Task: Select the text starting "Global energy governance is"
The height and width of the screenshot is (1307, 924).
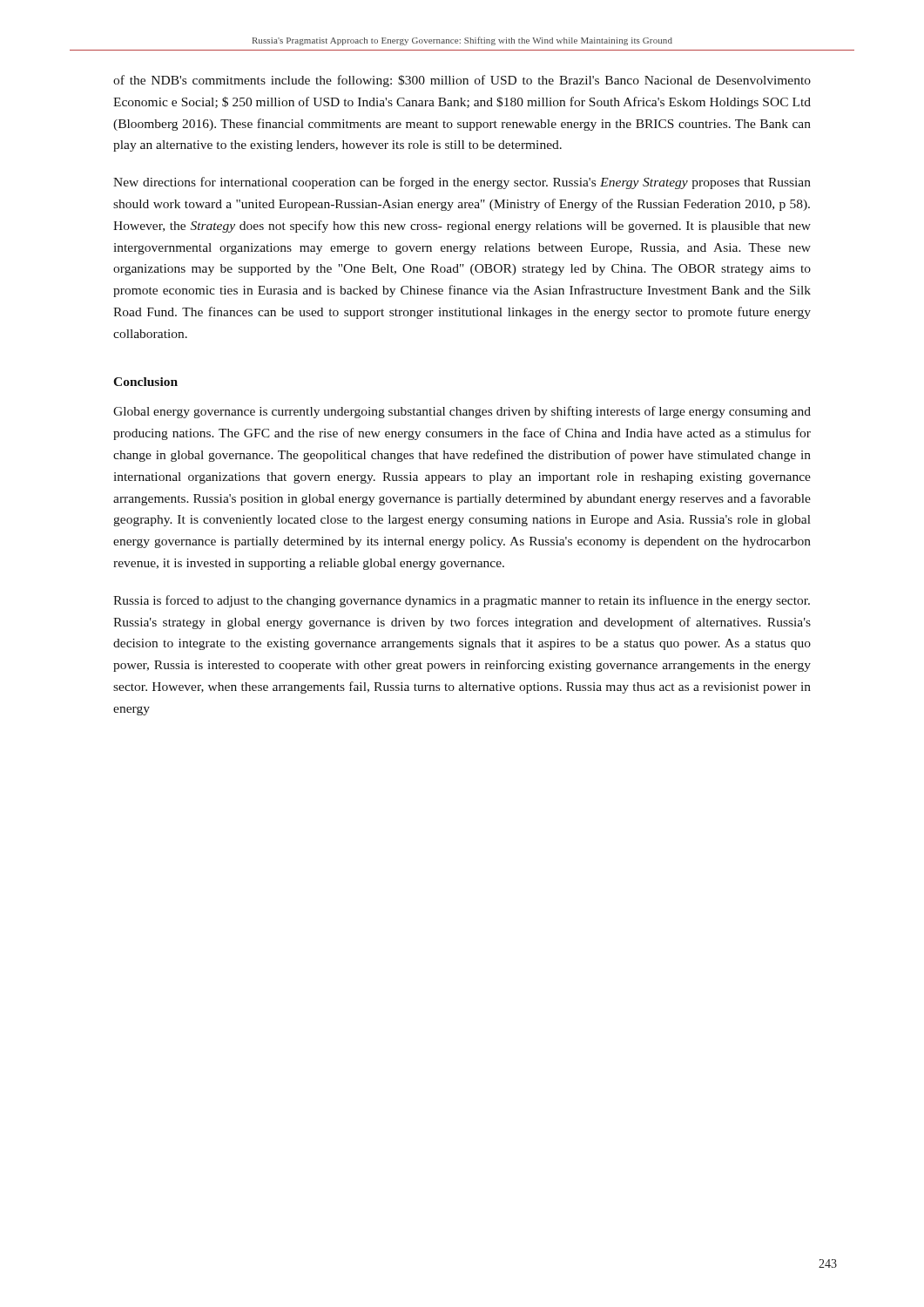Action: coord(462,487)
